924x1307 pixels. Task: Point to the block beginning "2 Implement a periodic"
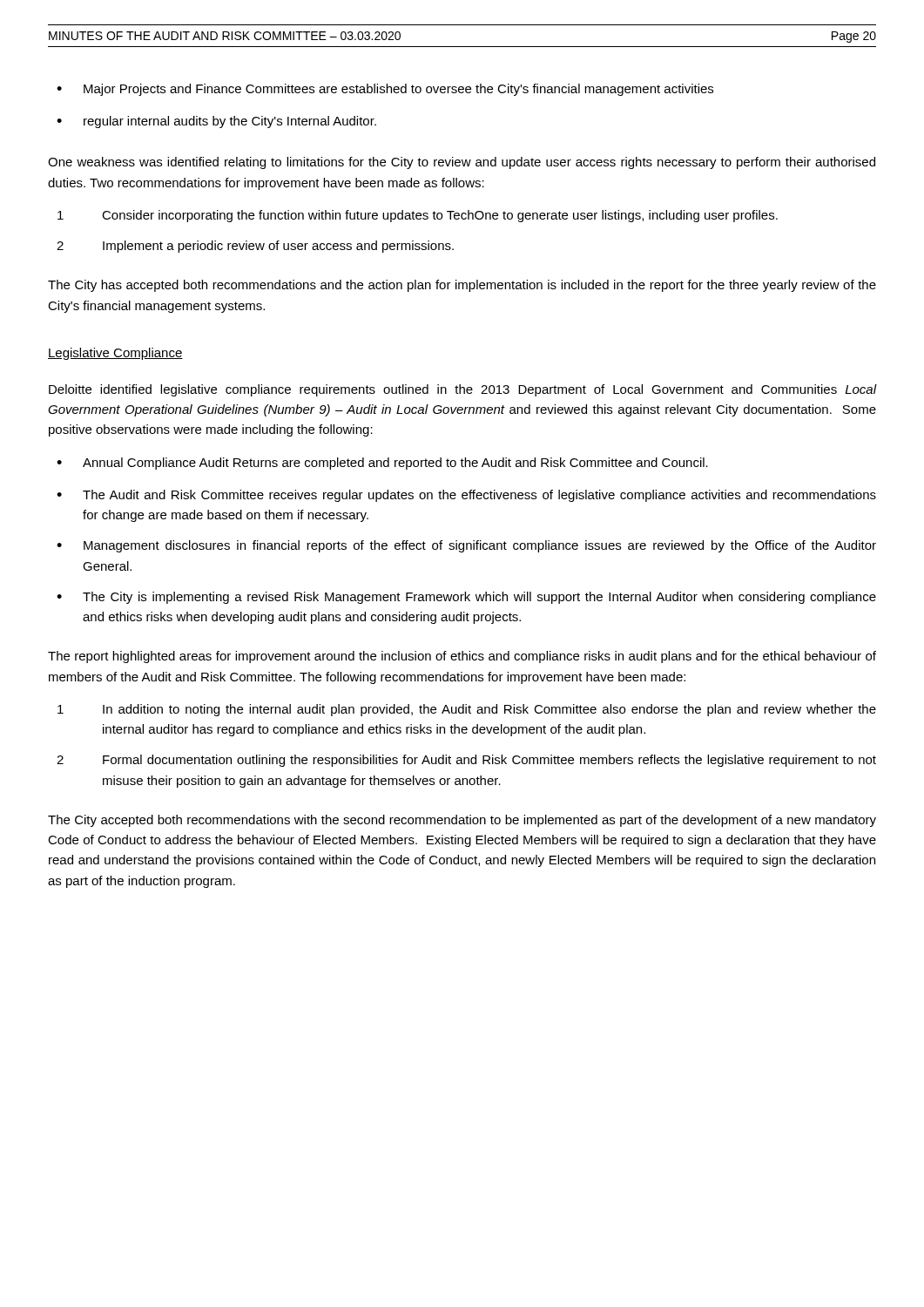point(462,246)
